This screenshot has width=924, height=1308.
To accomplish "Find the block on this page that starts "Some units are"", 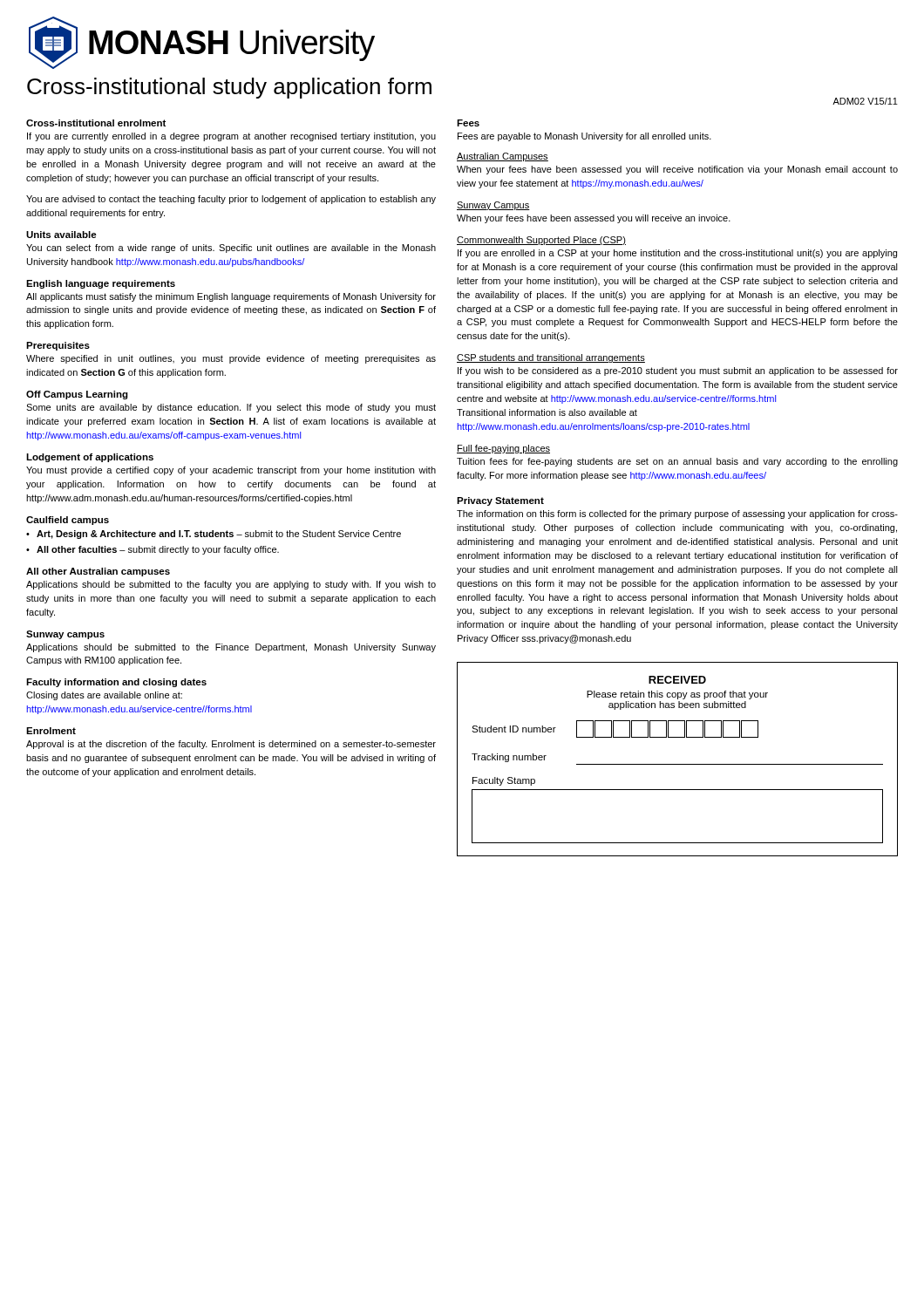I will coord(231,421).
